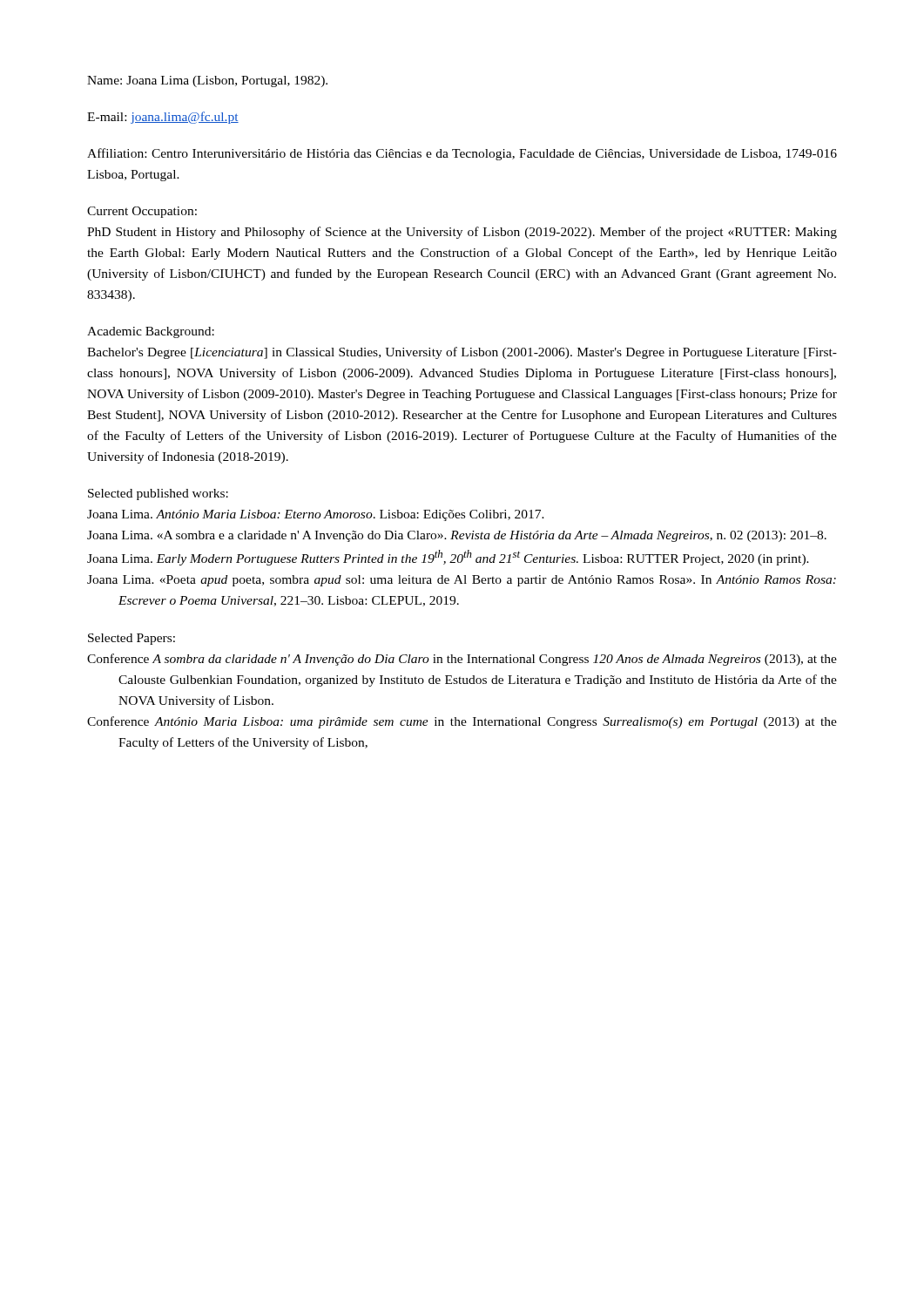
Task: Find the region starting "Joana Lima. António Maria Lisboa: Eterno Amoroso. Lisboa:"
Action: pos(316,514)
